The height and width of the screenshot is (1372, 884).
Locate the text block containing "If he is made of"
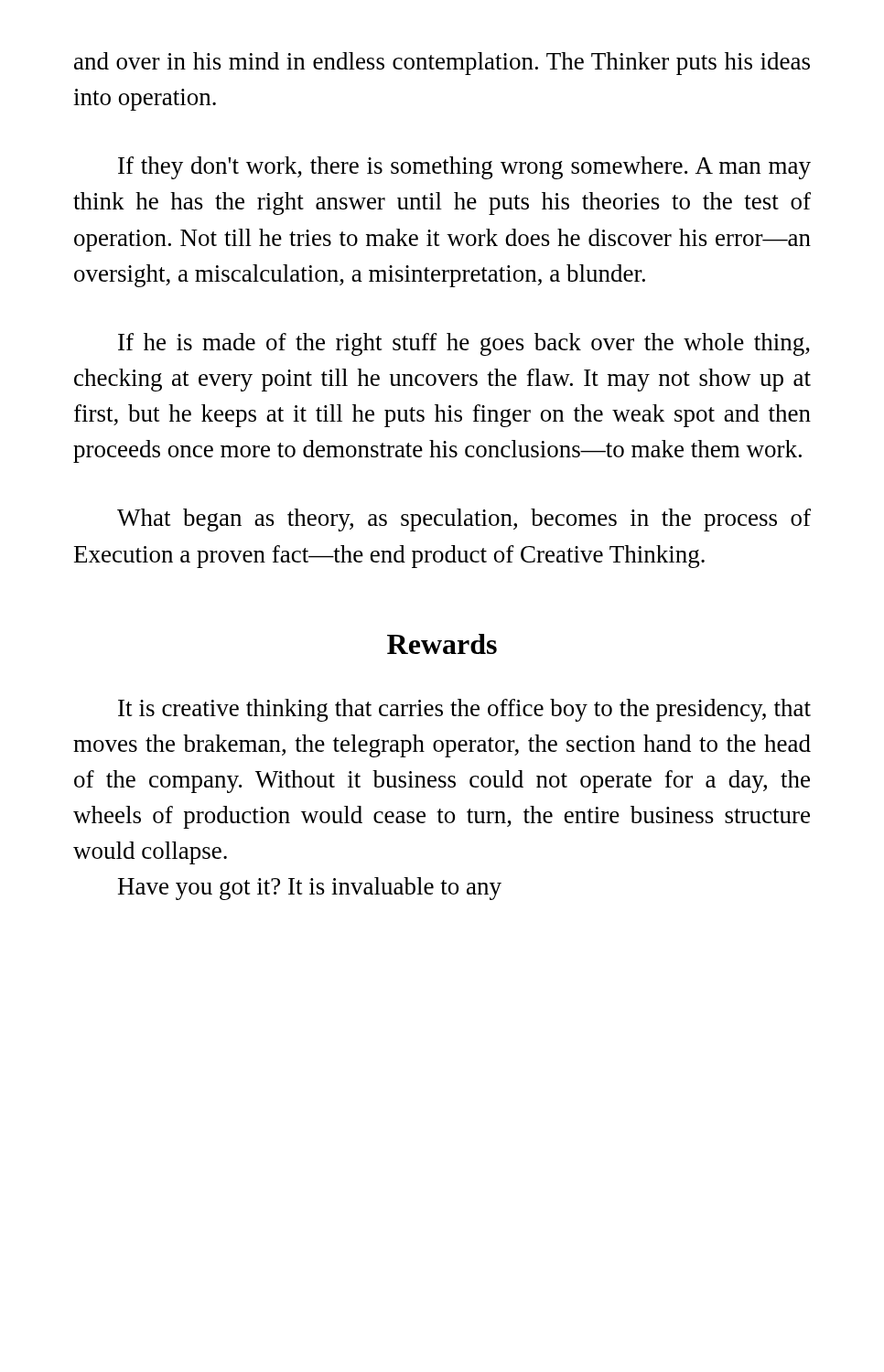pyautogui.click(x=442, y=396)
